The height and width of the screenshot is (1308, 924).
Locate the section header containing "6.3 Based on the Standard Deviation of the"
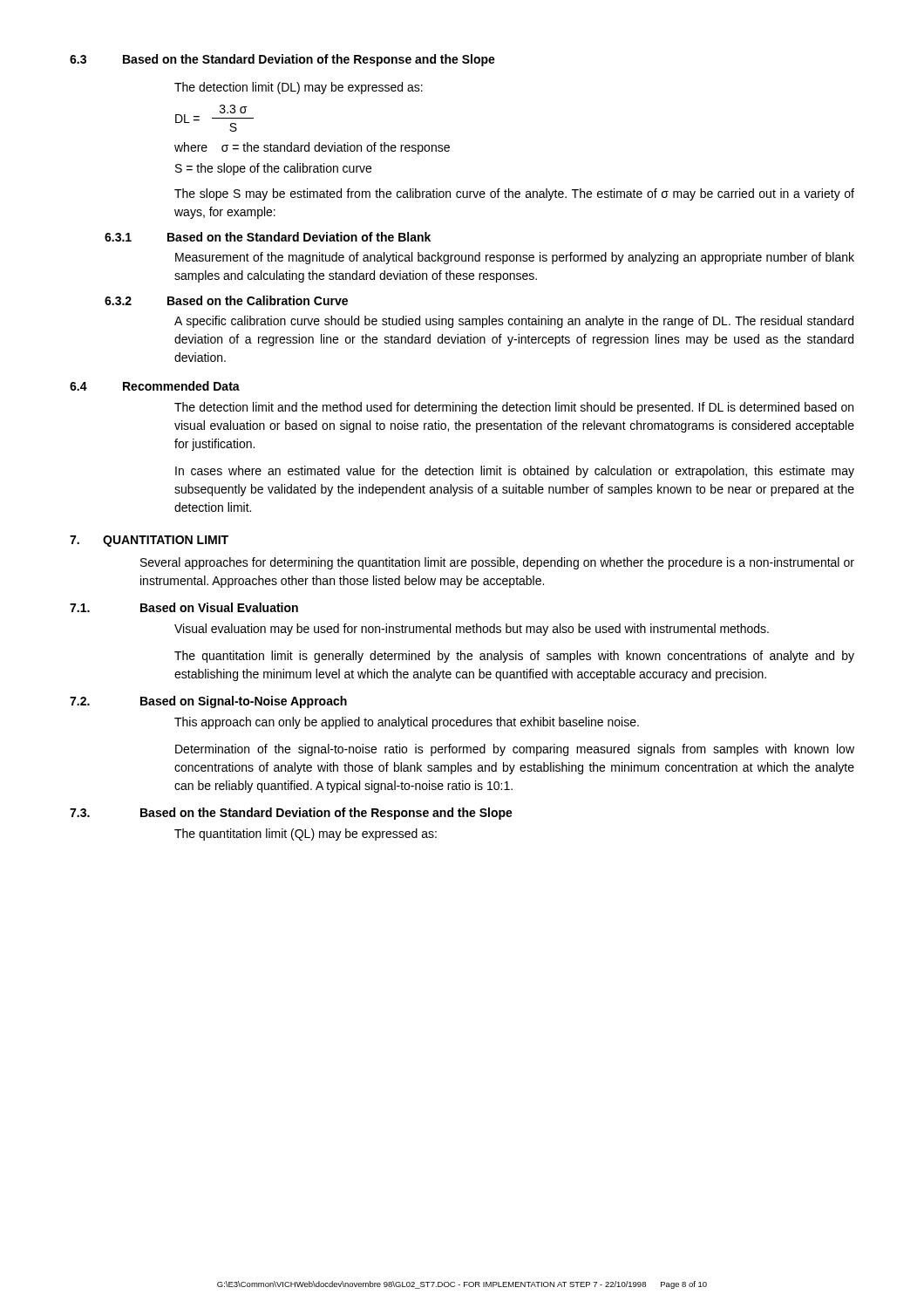point(462,59)
